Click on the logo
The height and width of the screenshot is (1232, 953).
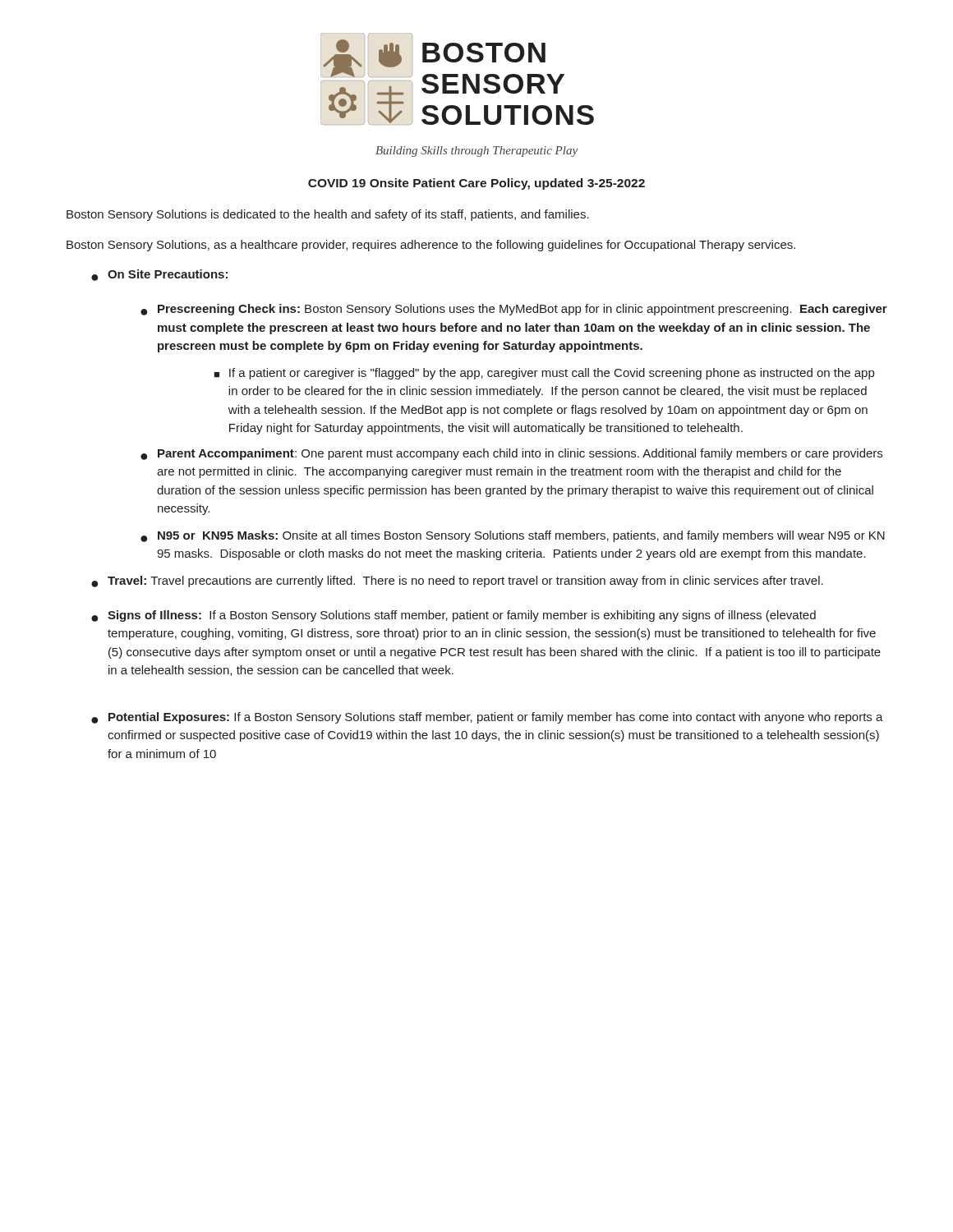(476, 95)
